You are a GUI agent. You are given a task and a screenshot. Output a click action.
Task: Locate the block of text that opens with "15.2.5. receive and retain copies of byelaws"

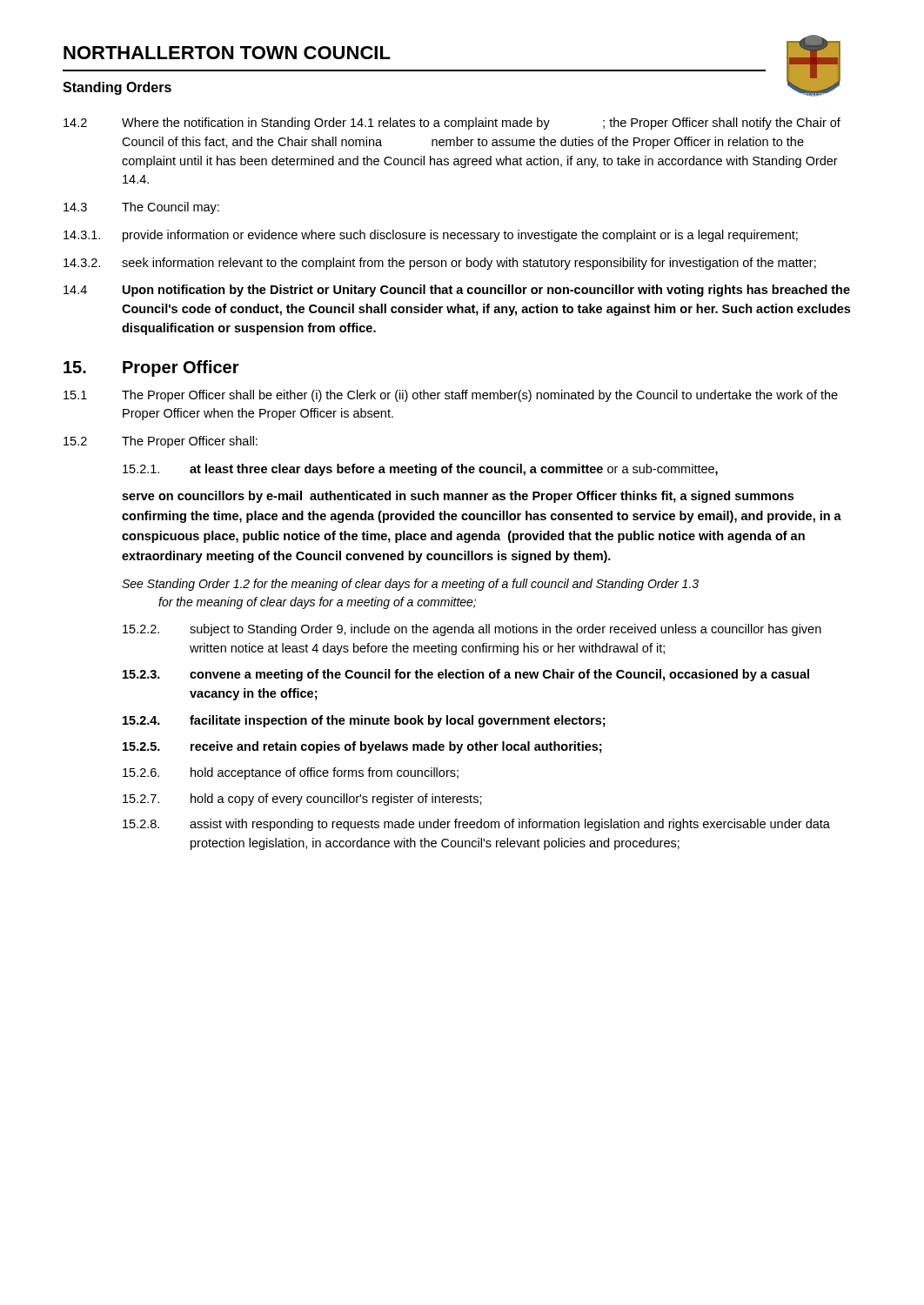click(x=492, y=747)
